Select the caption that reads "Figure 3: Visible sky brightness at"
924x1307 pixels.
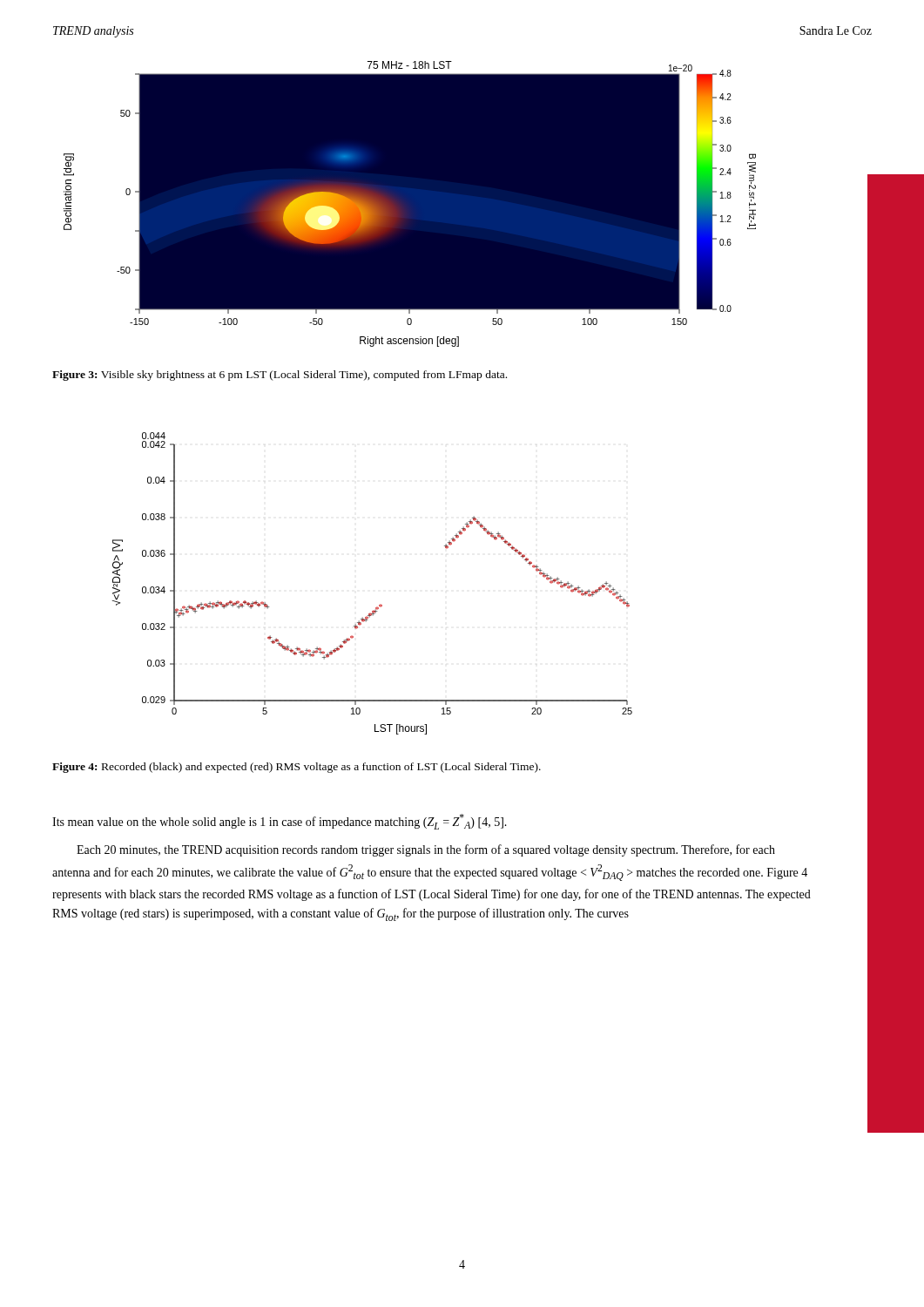[x=280, y=374]
